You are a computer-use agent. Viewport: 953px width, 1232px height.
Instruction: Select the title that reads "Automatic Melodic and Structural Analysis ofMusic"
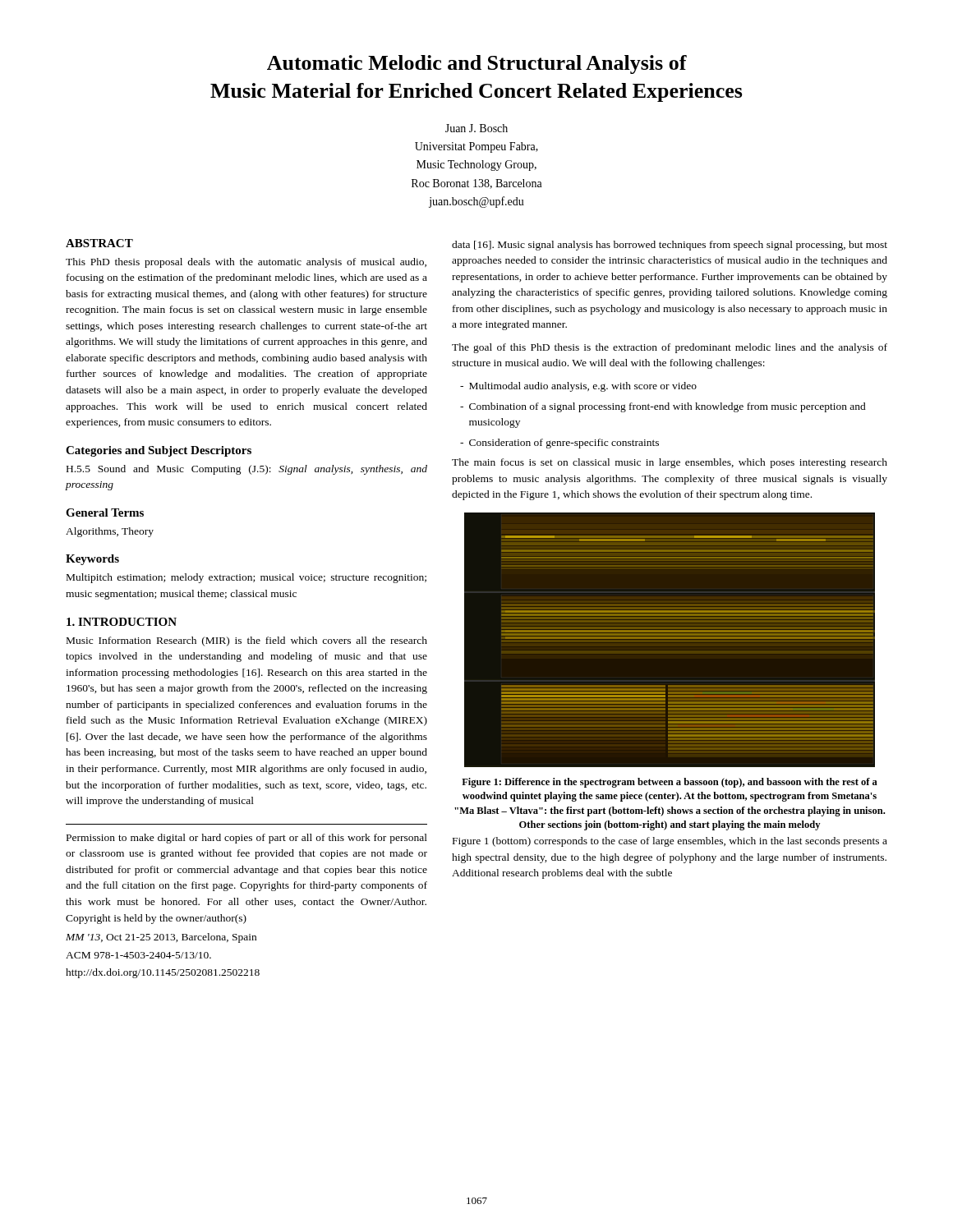[476, 77]
